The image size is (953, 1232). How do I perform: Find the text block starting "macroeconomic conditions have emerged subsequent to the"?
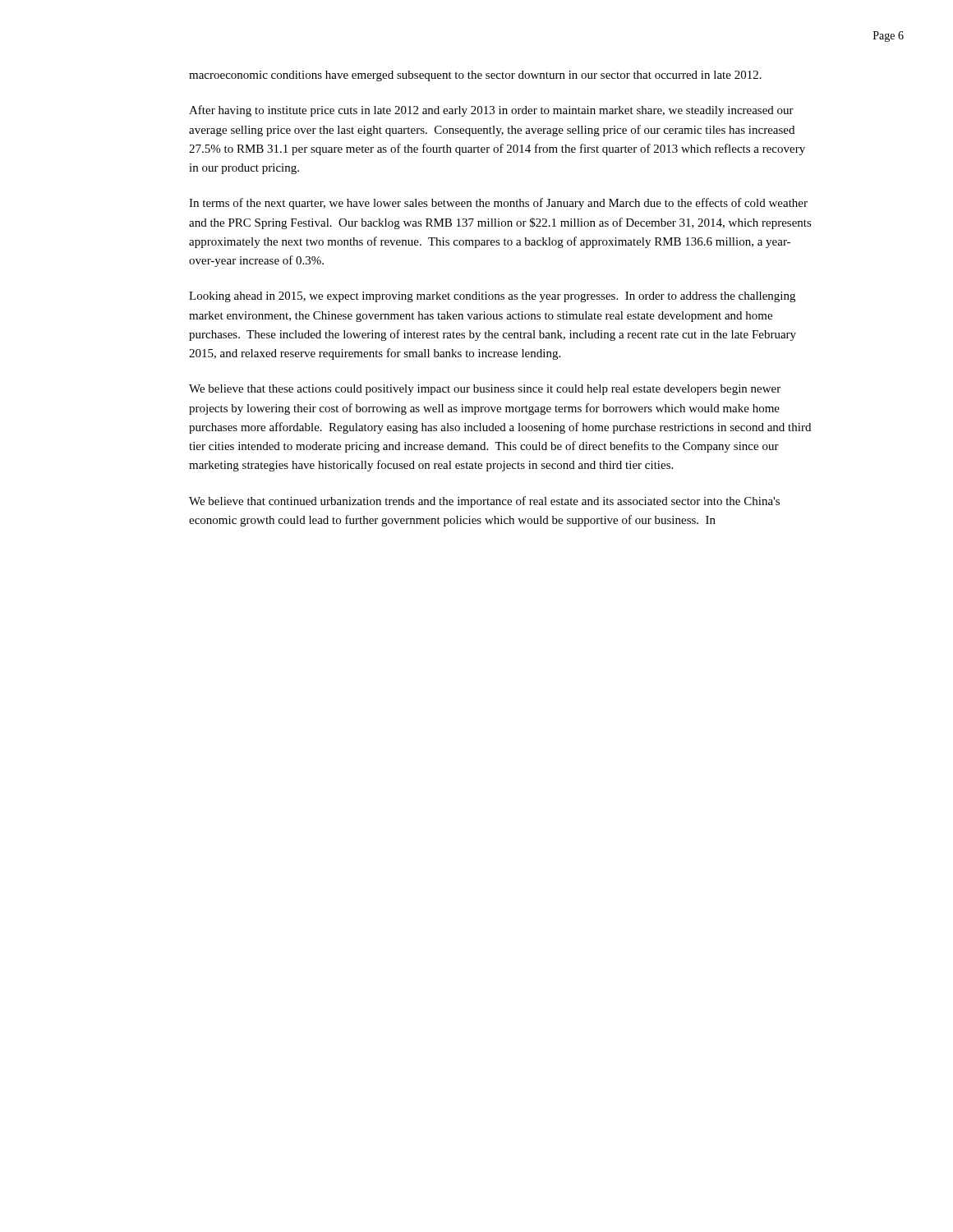[x=475, y=75]
